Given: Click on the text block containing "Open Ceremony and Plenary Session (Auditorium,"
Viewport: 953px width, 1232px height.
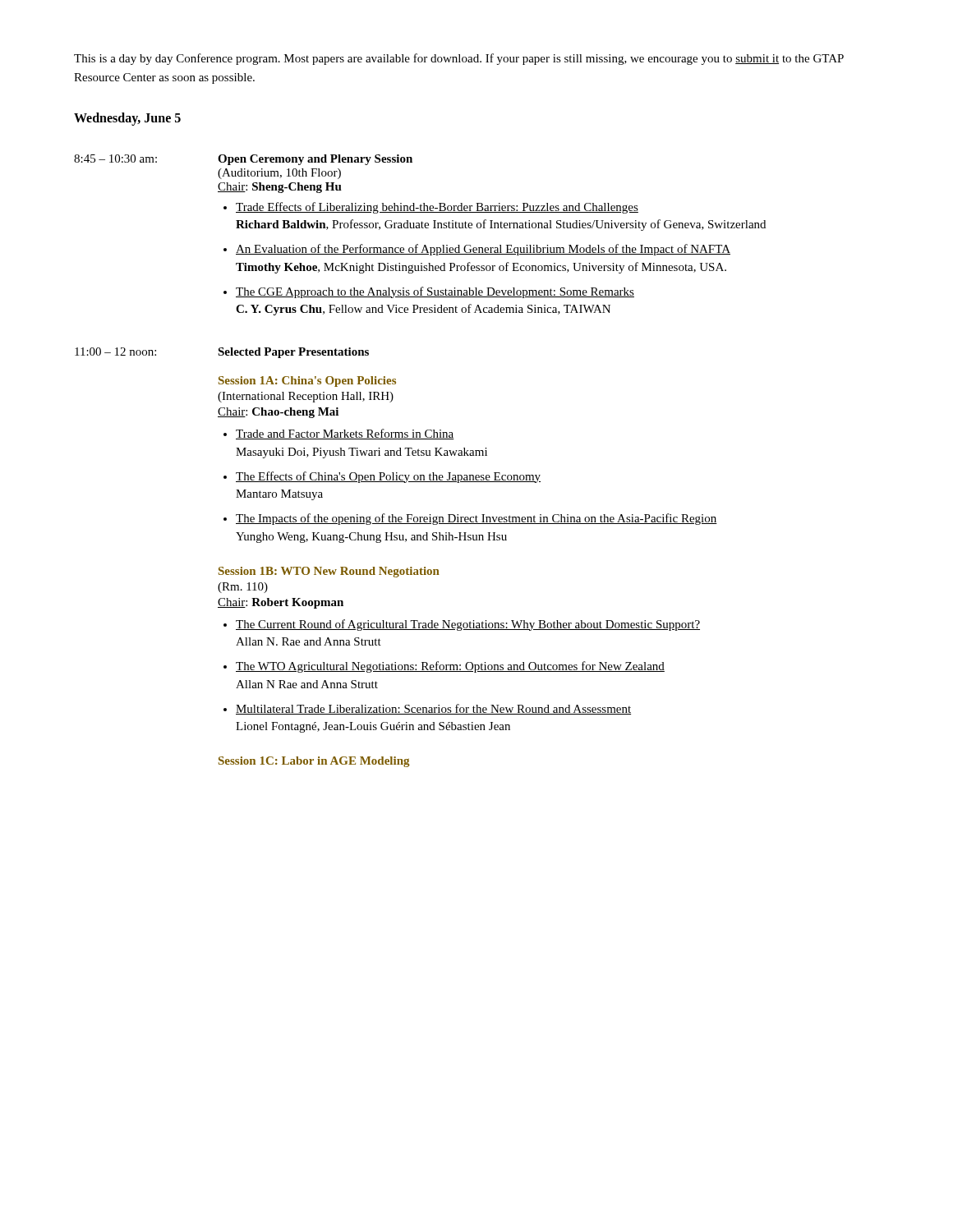Looking at the screenshot, I should 315,172.
